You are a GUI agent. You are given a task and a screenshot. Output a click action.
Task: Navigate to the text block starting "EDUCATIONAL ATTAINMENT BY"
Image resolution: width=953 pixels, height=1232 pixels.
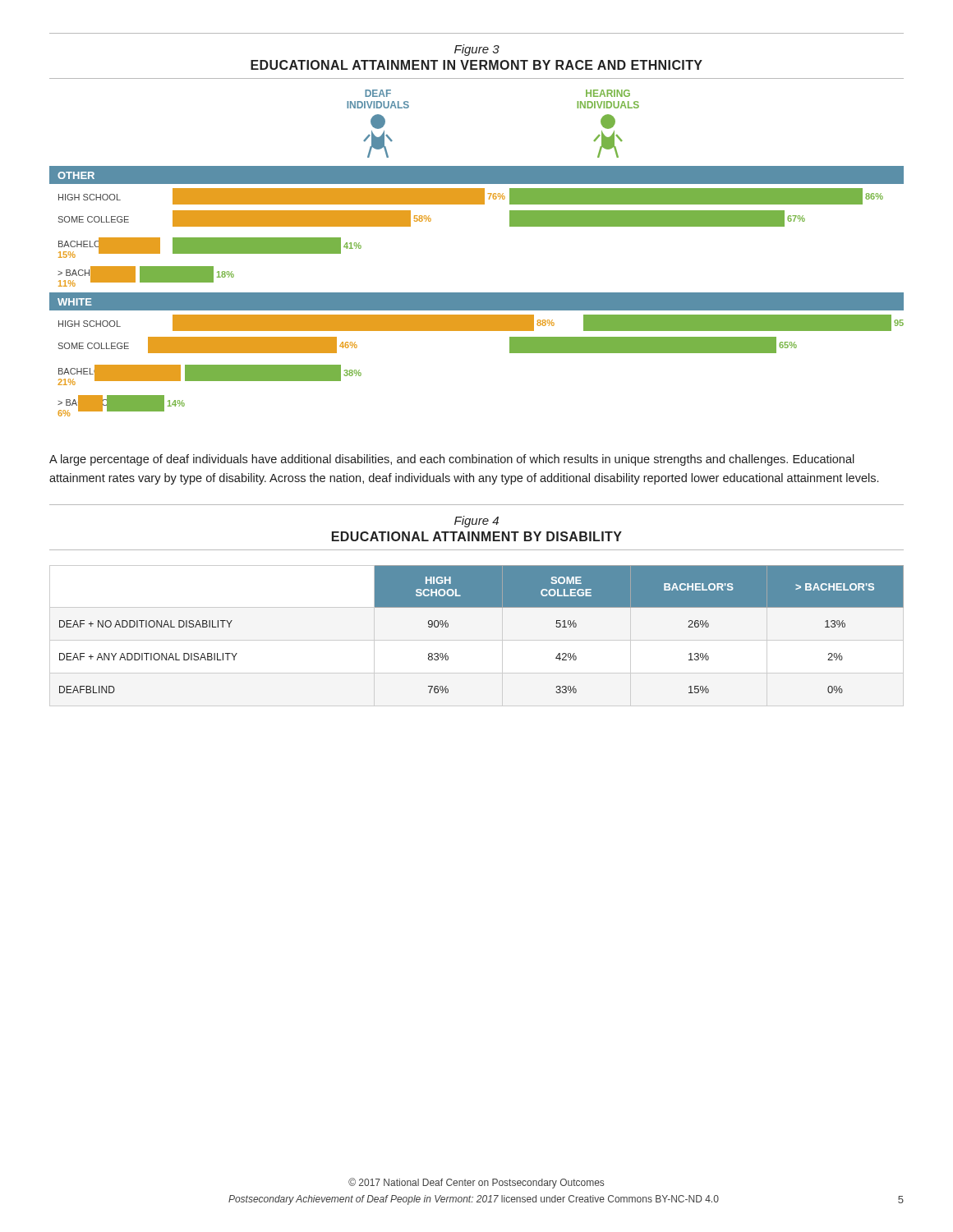point(476,537)
